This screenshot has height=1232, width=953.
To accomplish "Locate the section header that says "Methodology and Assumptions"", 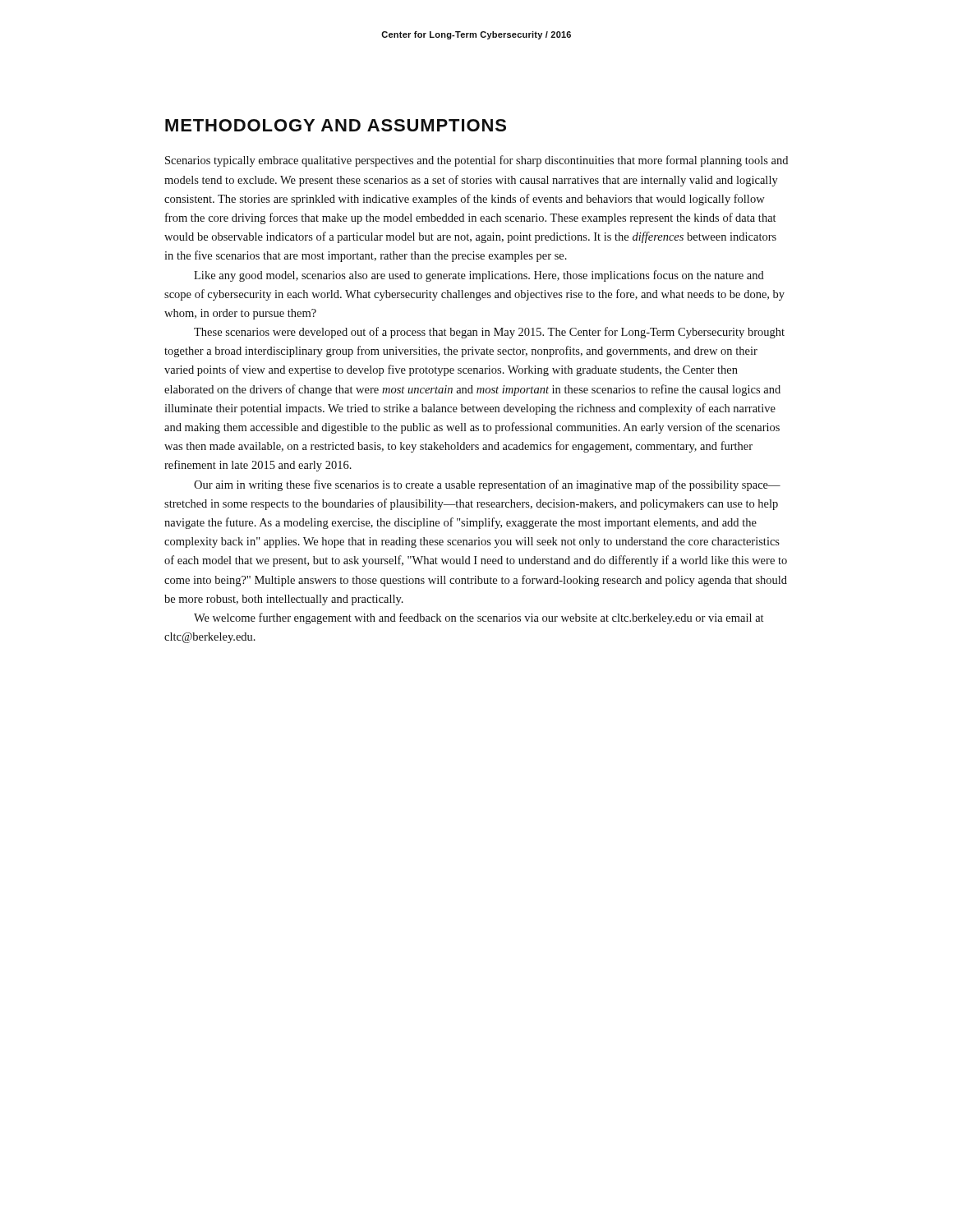I will (x=336, y=125).
